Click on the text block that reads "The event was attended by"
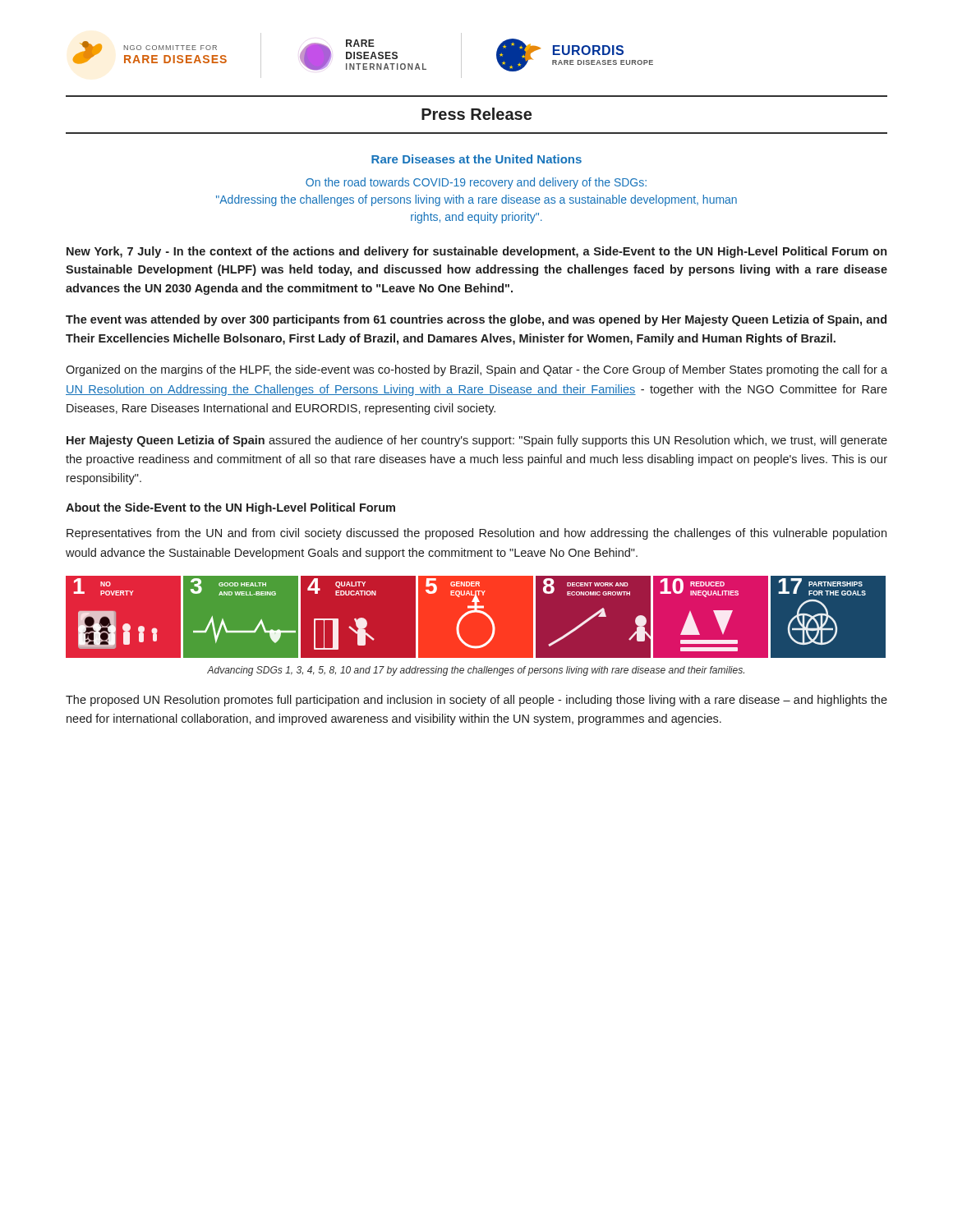Screen dimensions: 1232x953 476,329
